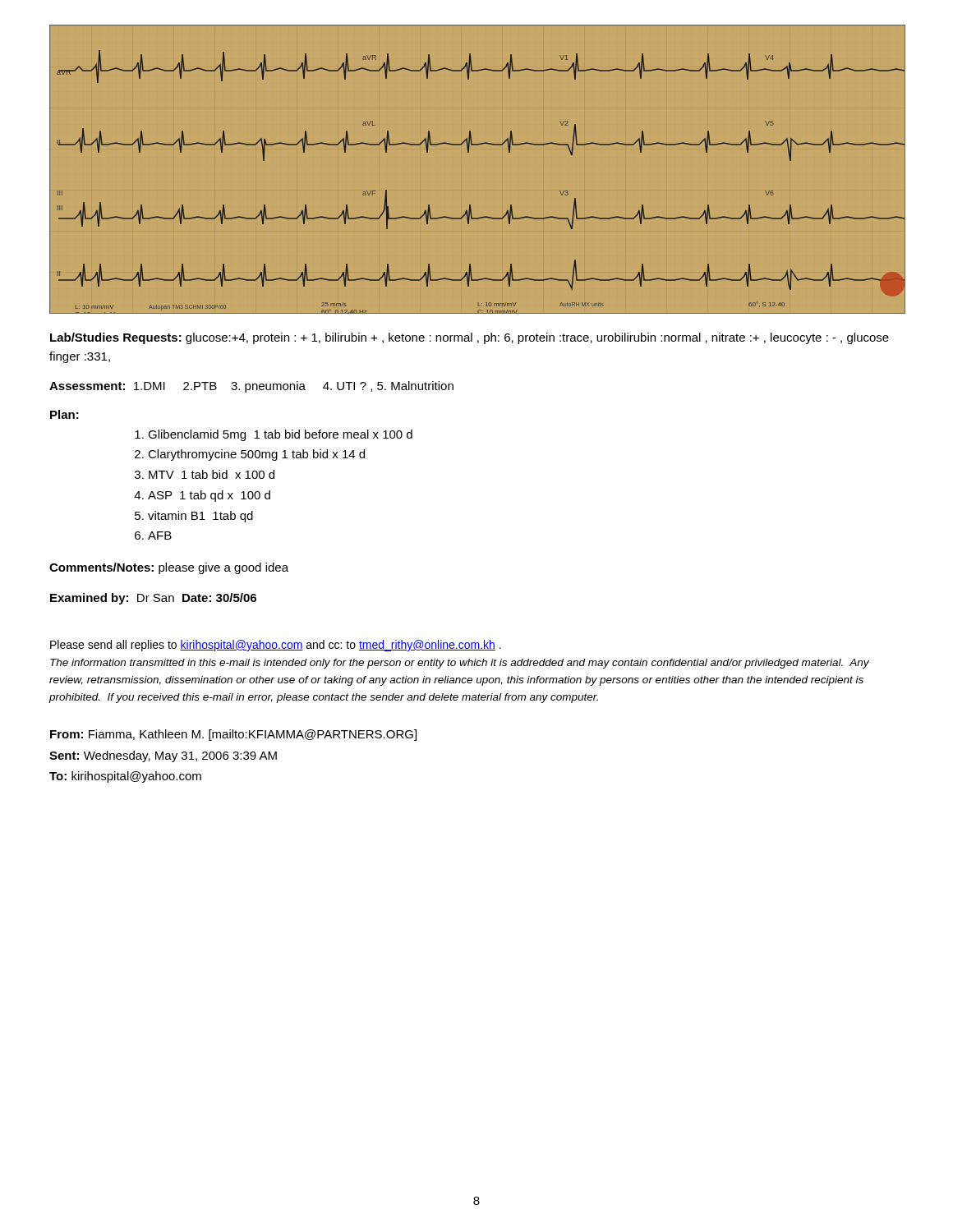
Task: Find the text that says "Examined by: Dr San Date: 30/5/06"
Action: click(153, 597)
